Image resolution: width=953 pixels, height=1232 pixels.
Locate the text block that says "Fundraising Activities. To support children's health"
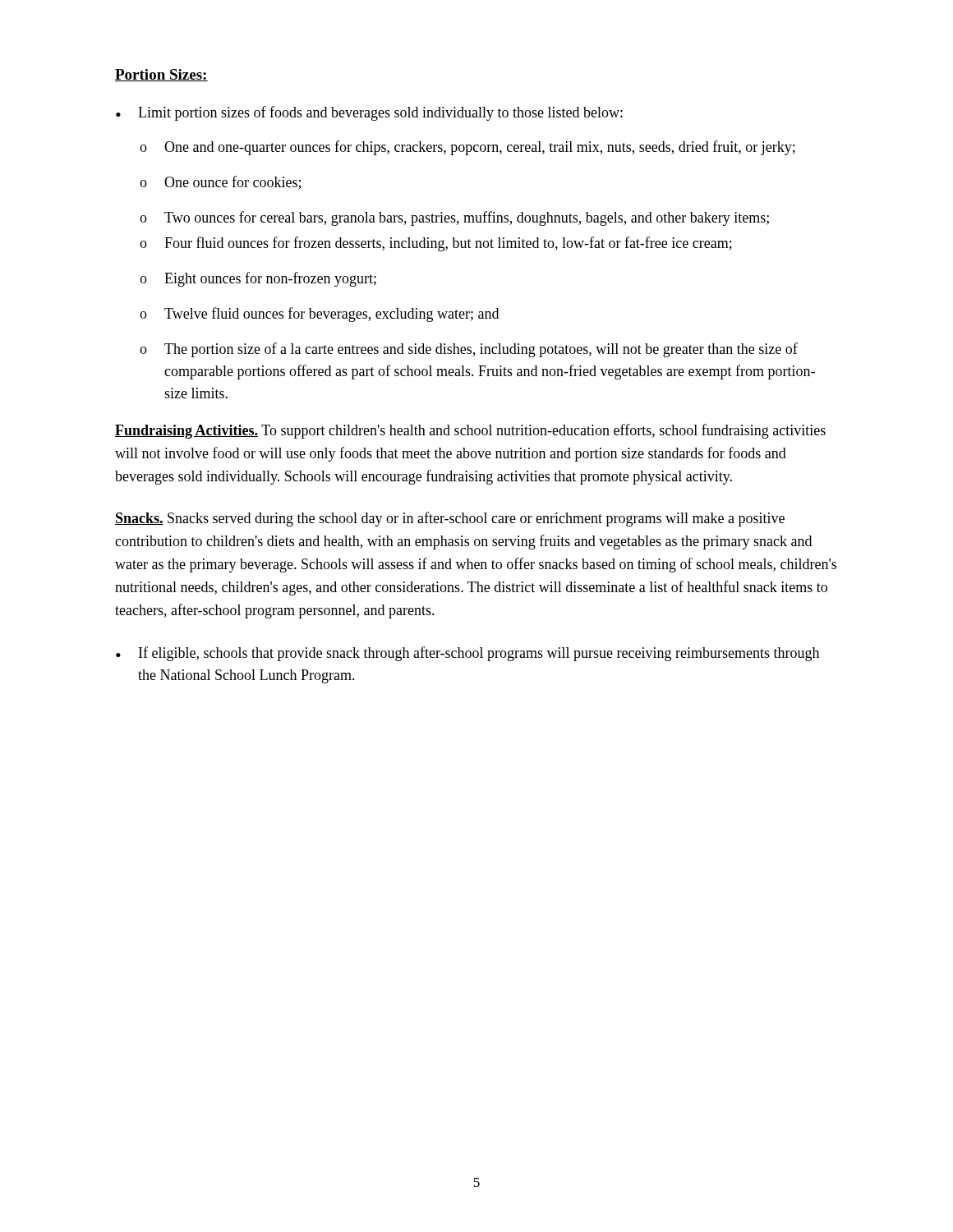coord(470,453)
